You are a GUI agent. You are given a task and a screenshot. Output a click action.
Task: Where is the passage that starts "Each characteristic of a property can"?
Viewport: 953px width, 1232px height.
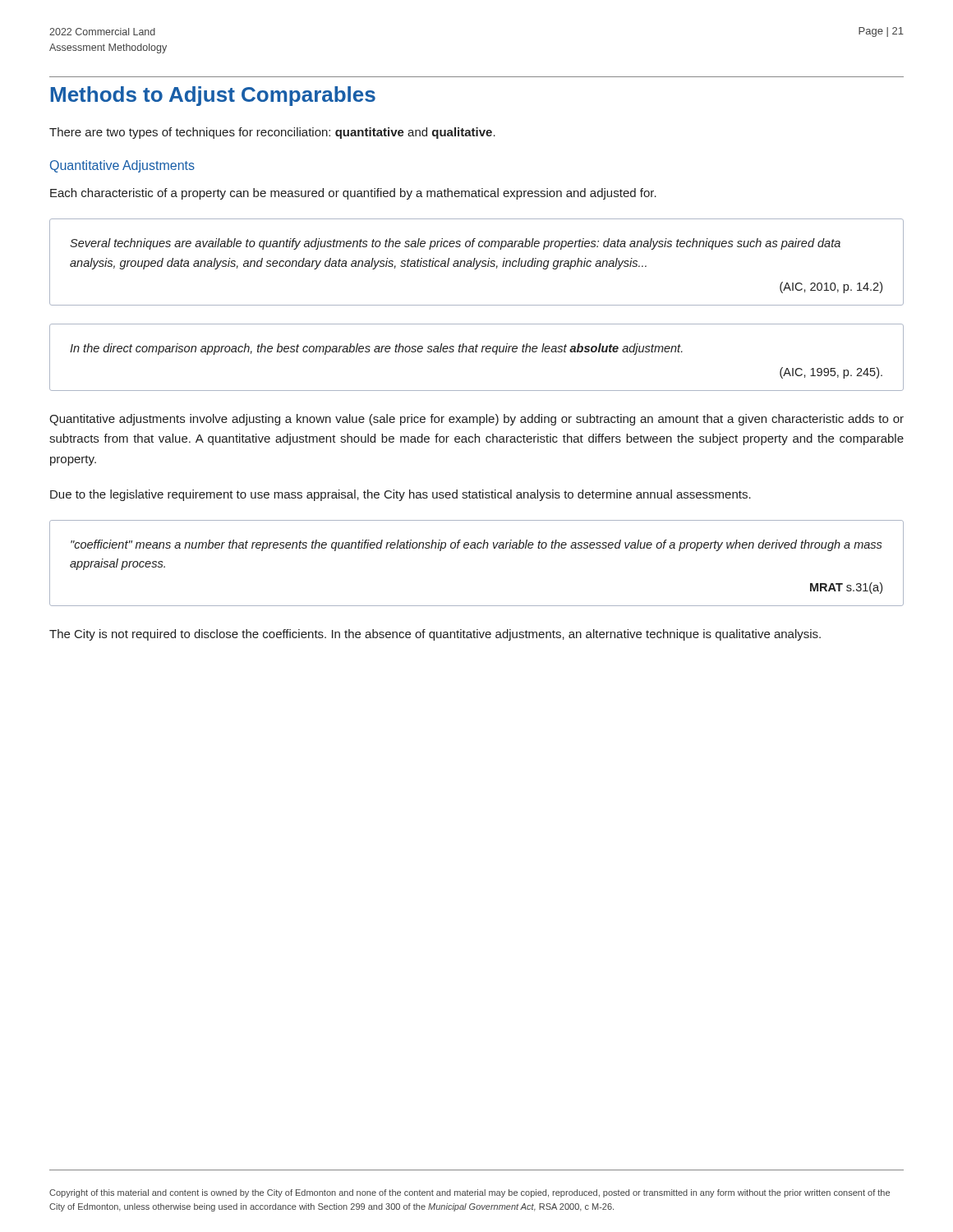pos(476,193)
